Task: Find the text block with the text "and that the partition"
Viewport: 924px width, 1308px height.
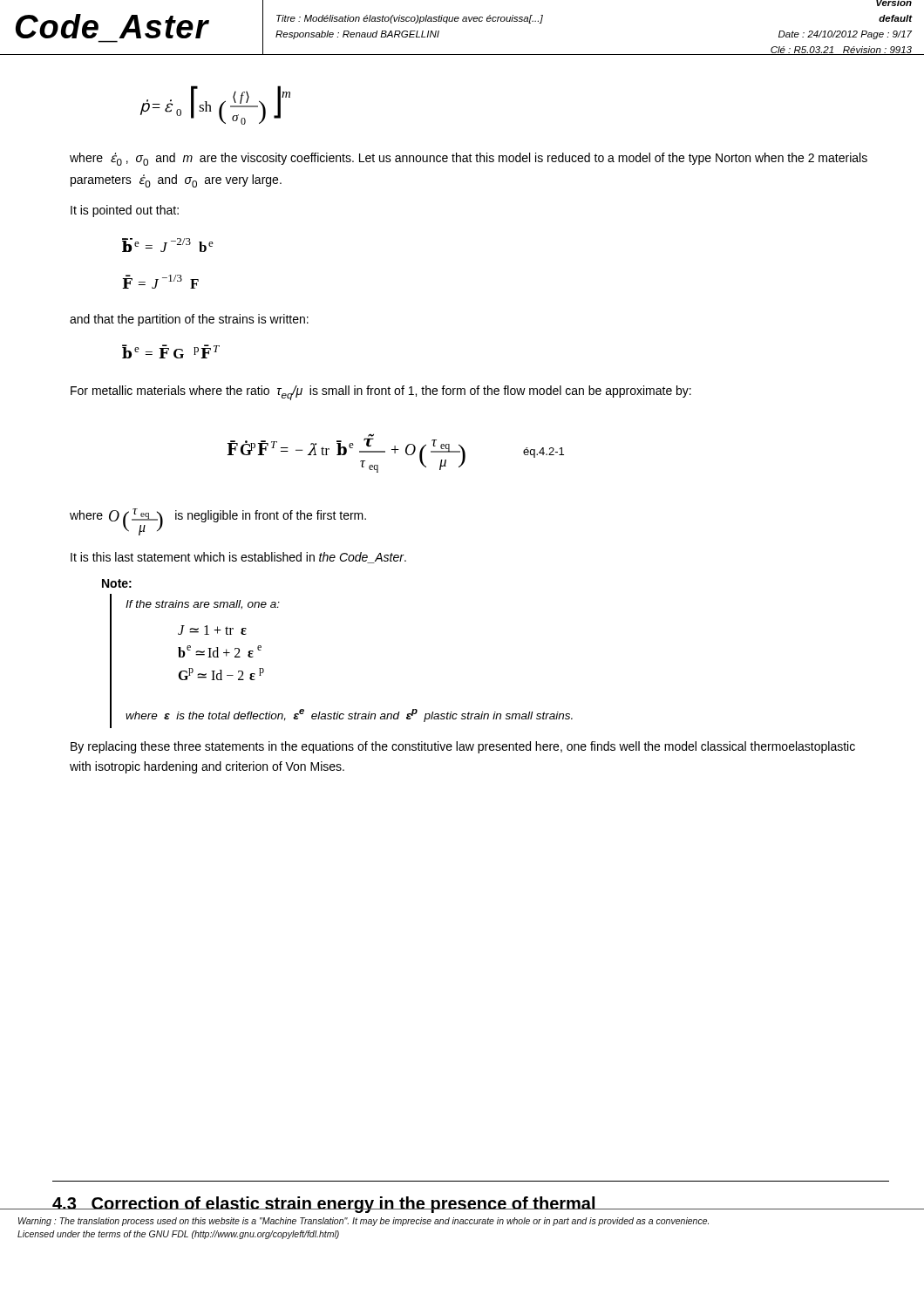Action: click(189, 319)
